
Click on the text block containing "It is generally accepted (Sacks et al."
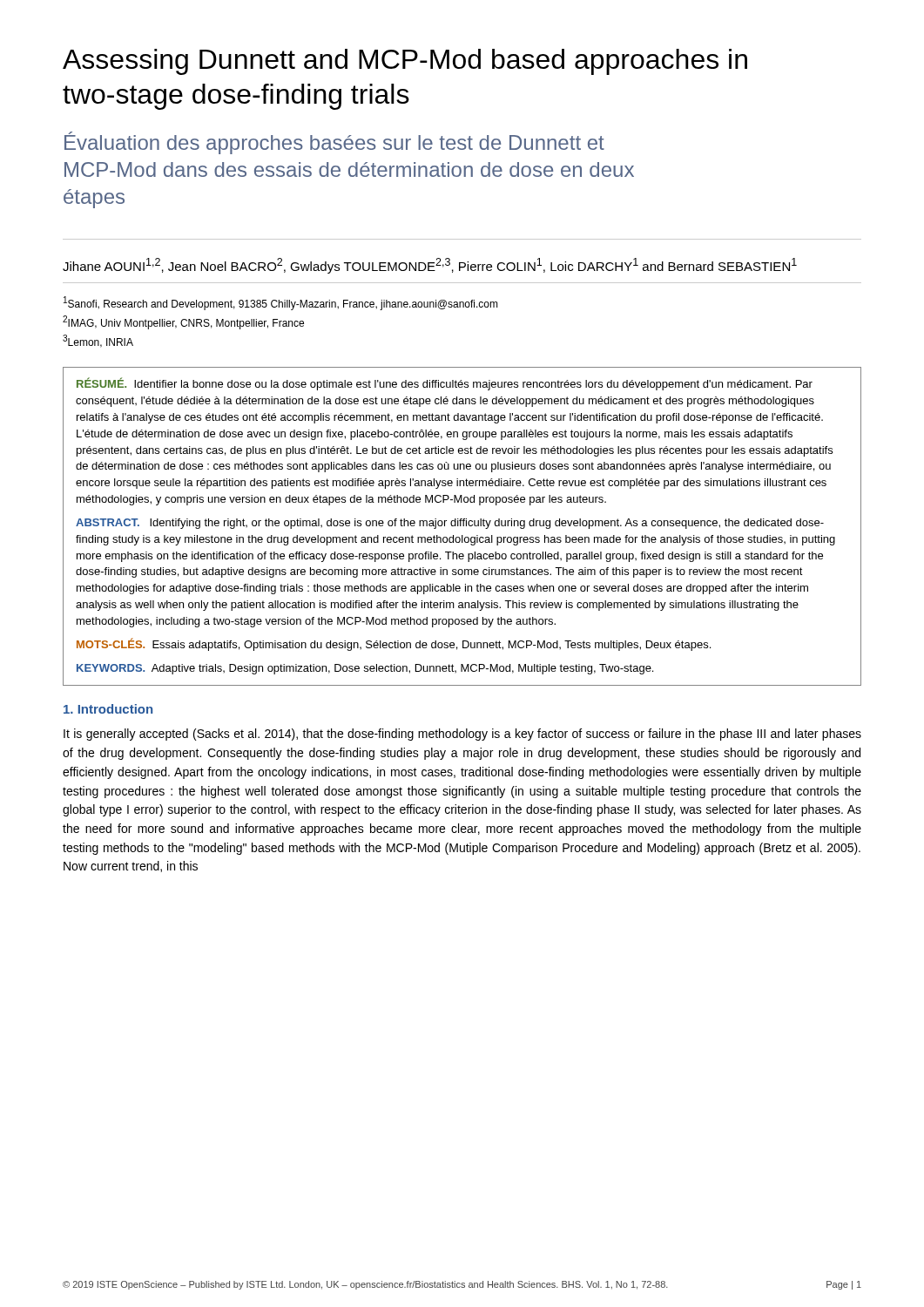pos(462,801)
